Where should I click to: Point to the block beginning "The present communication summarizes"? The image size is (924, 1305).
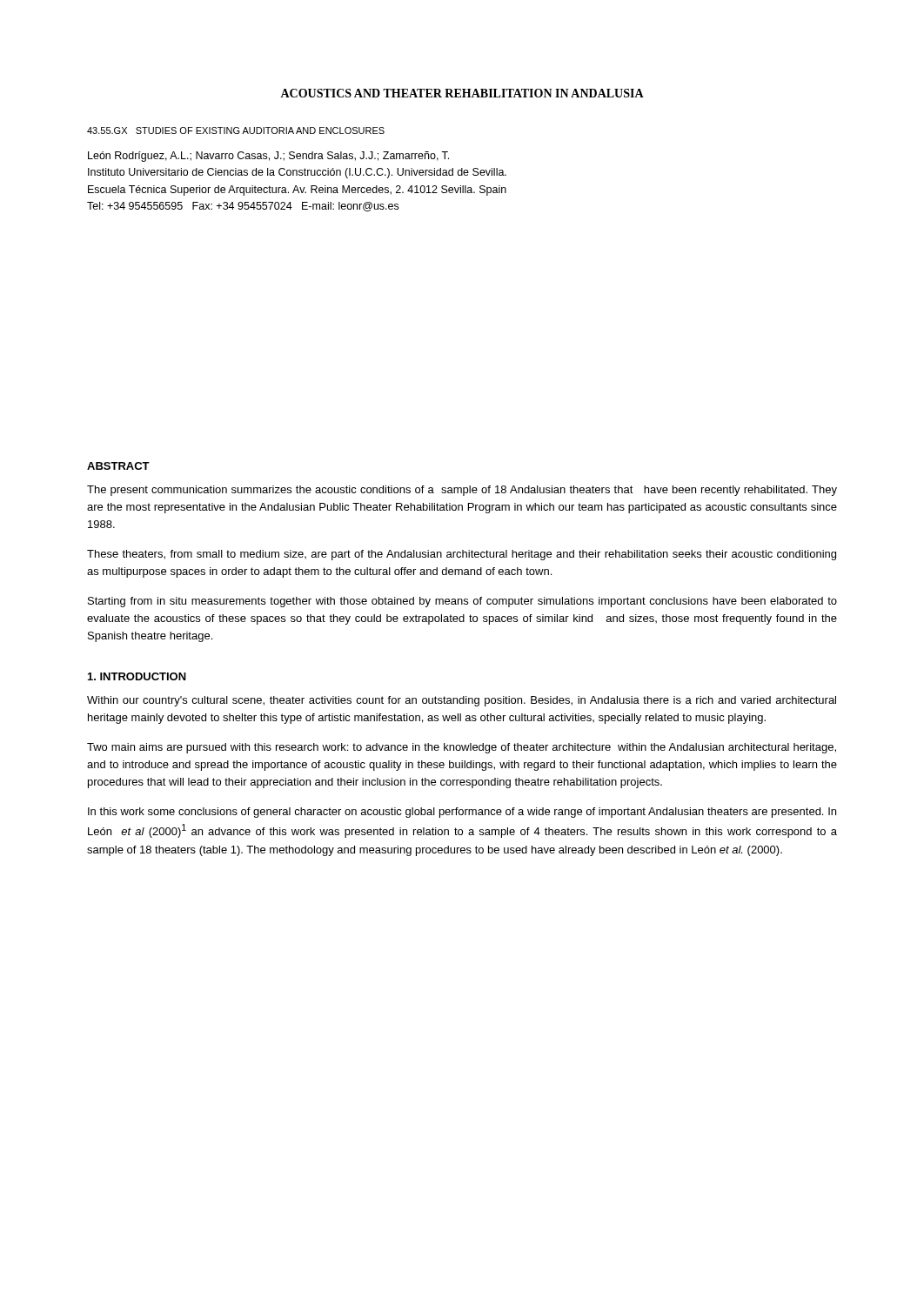462,506
